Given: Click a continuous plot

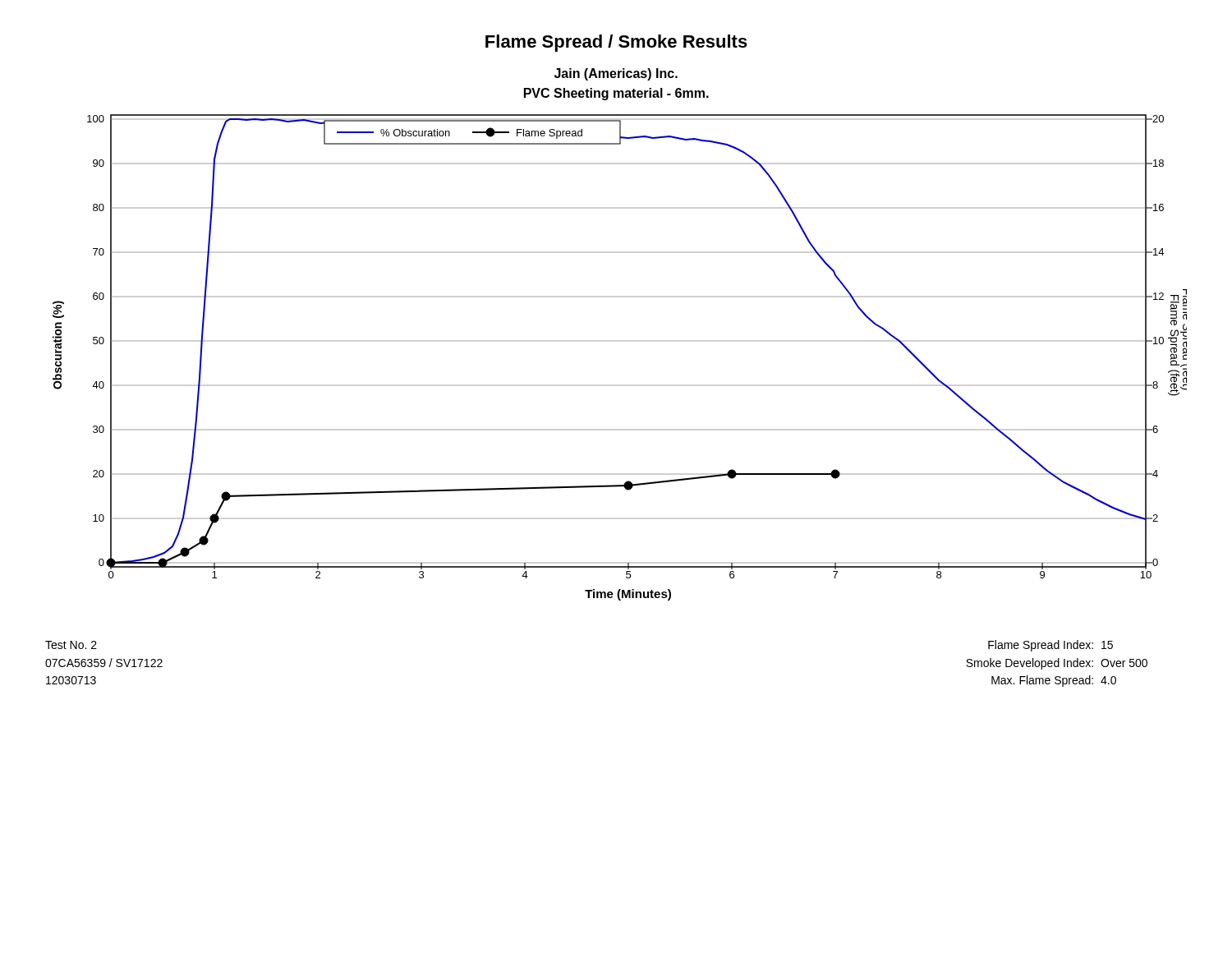Looking at the screenshot, I should [x=616, y=362].
